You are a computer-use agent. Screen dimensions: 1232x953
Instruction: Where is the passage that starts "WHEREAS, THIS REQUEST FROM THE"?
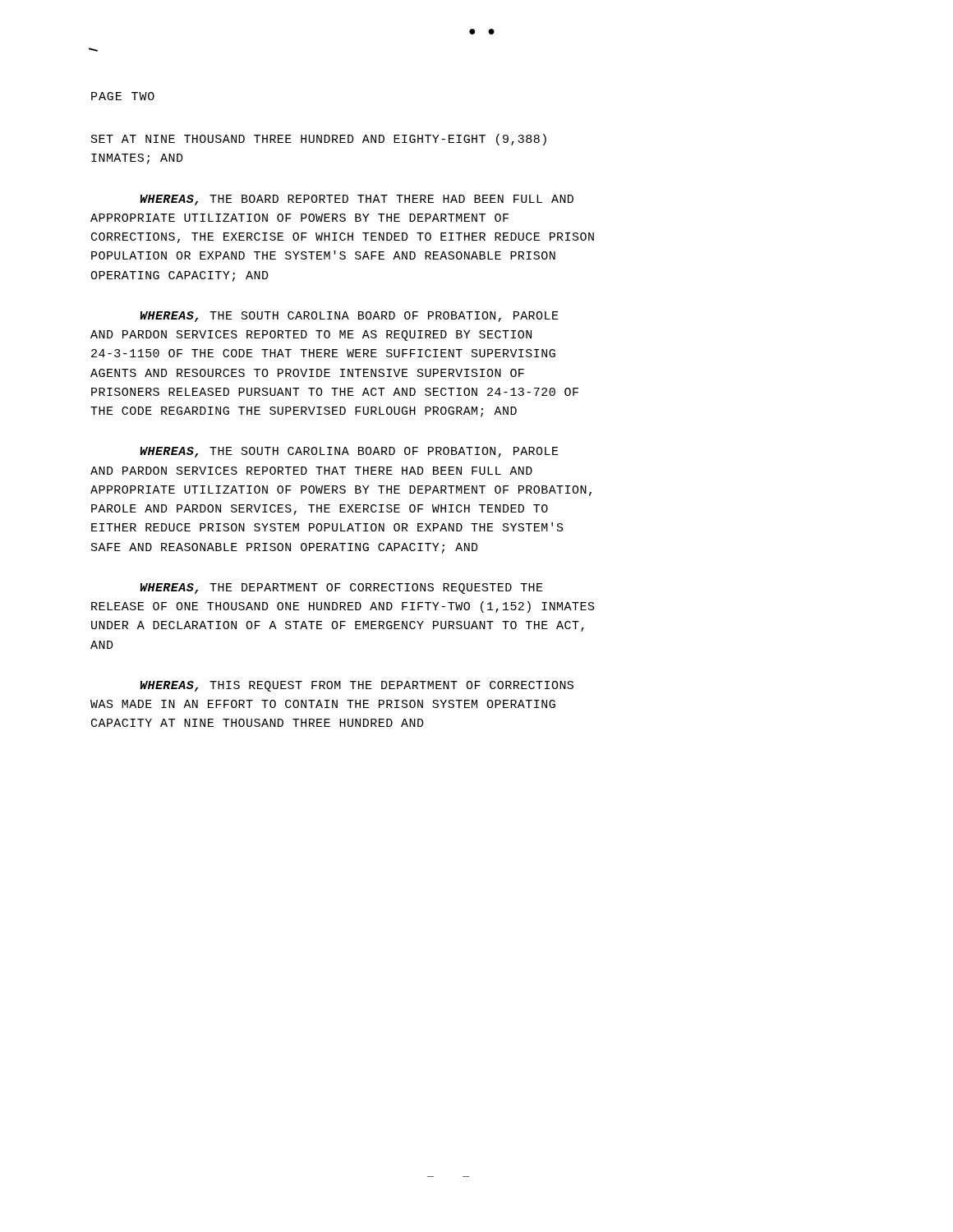tap(332, 705)
